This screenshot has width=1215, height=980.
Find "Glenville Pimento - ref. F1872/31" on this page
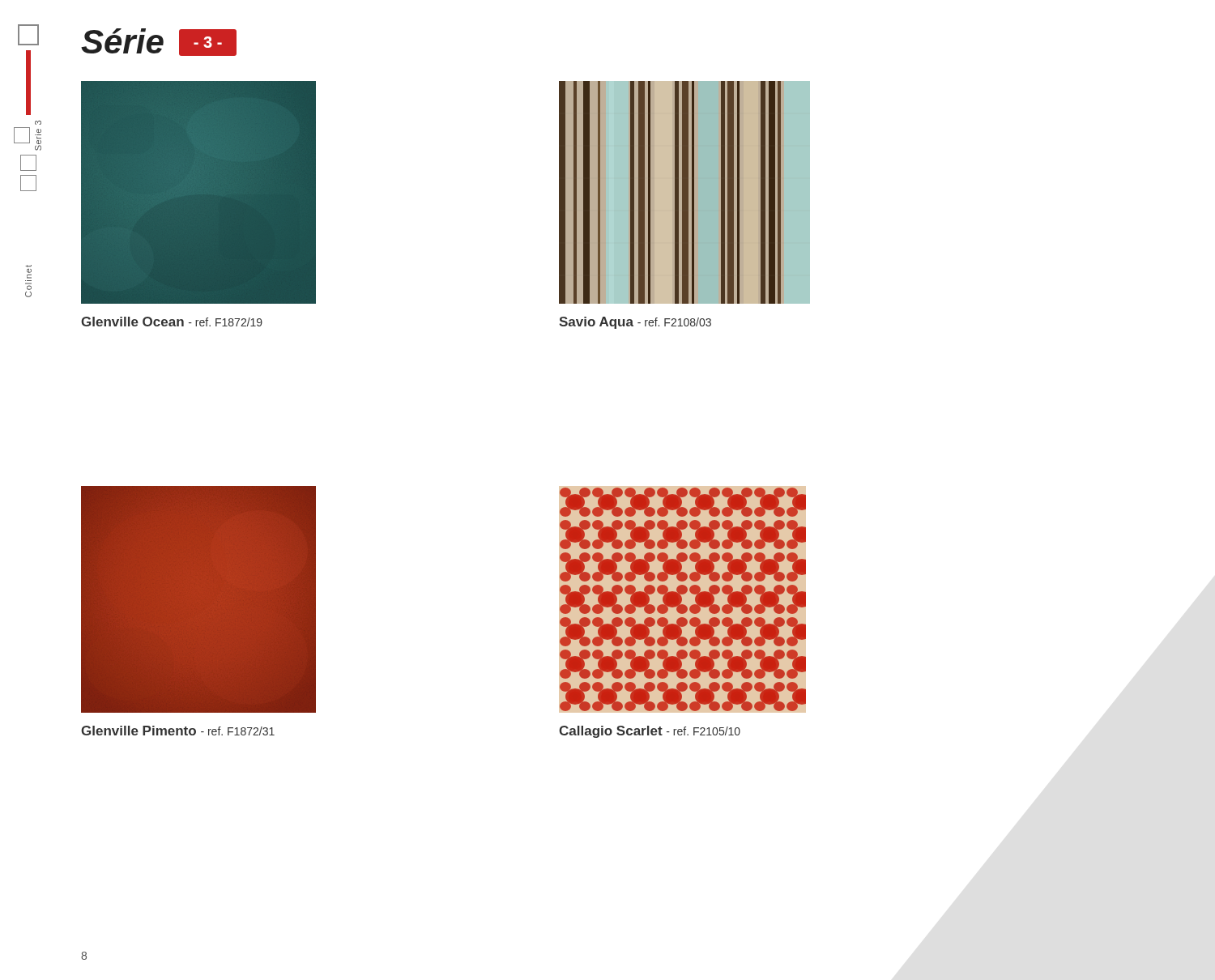click(178, 731)
